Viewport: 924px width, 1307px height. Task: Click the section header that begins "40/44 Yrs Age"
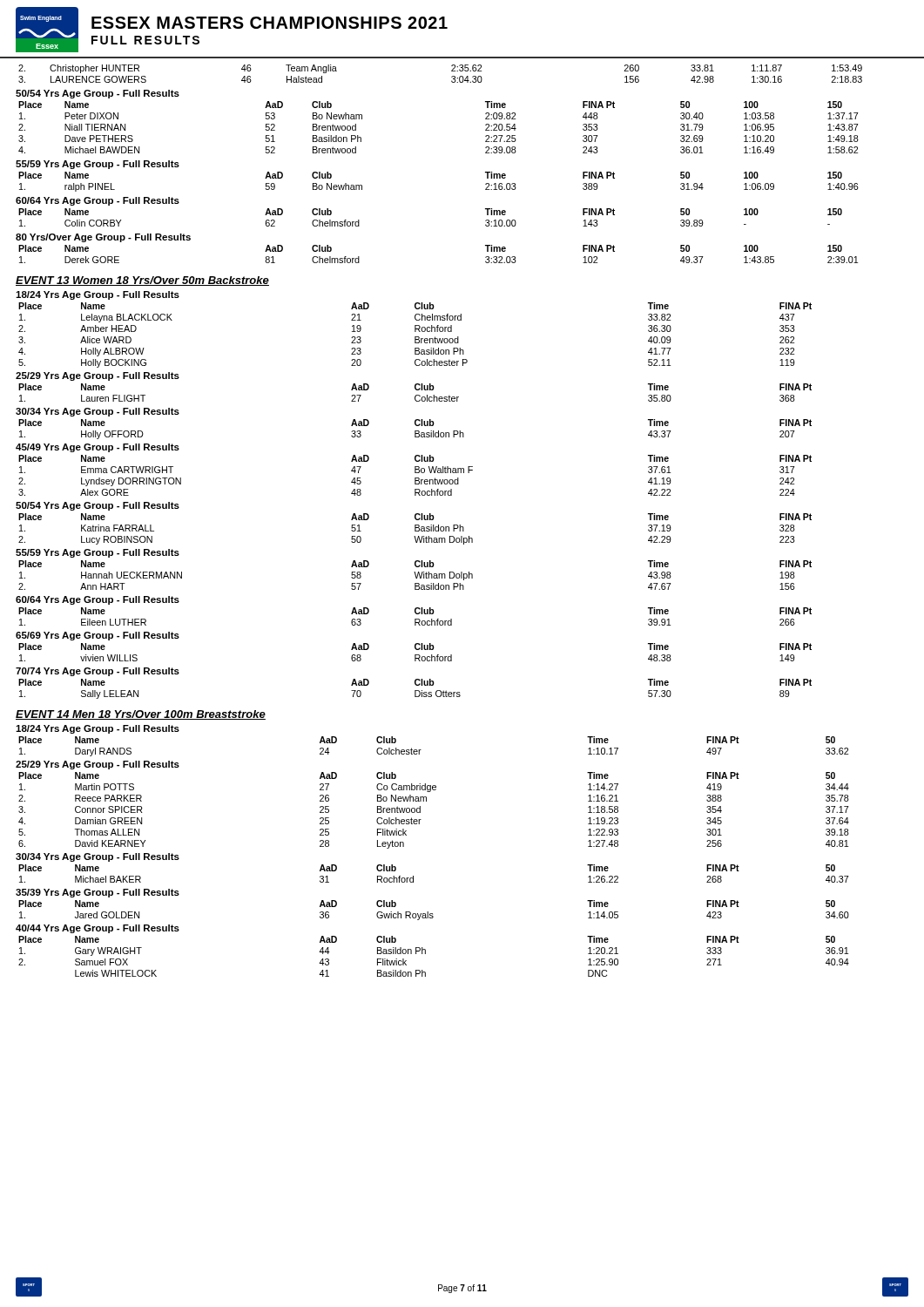point(98,928)
